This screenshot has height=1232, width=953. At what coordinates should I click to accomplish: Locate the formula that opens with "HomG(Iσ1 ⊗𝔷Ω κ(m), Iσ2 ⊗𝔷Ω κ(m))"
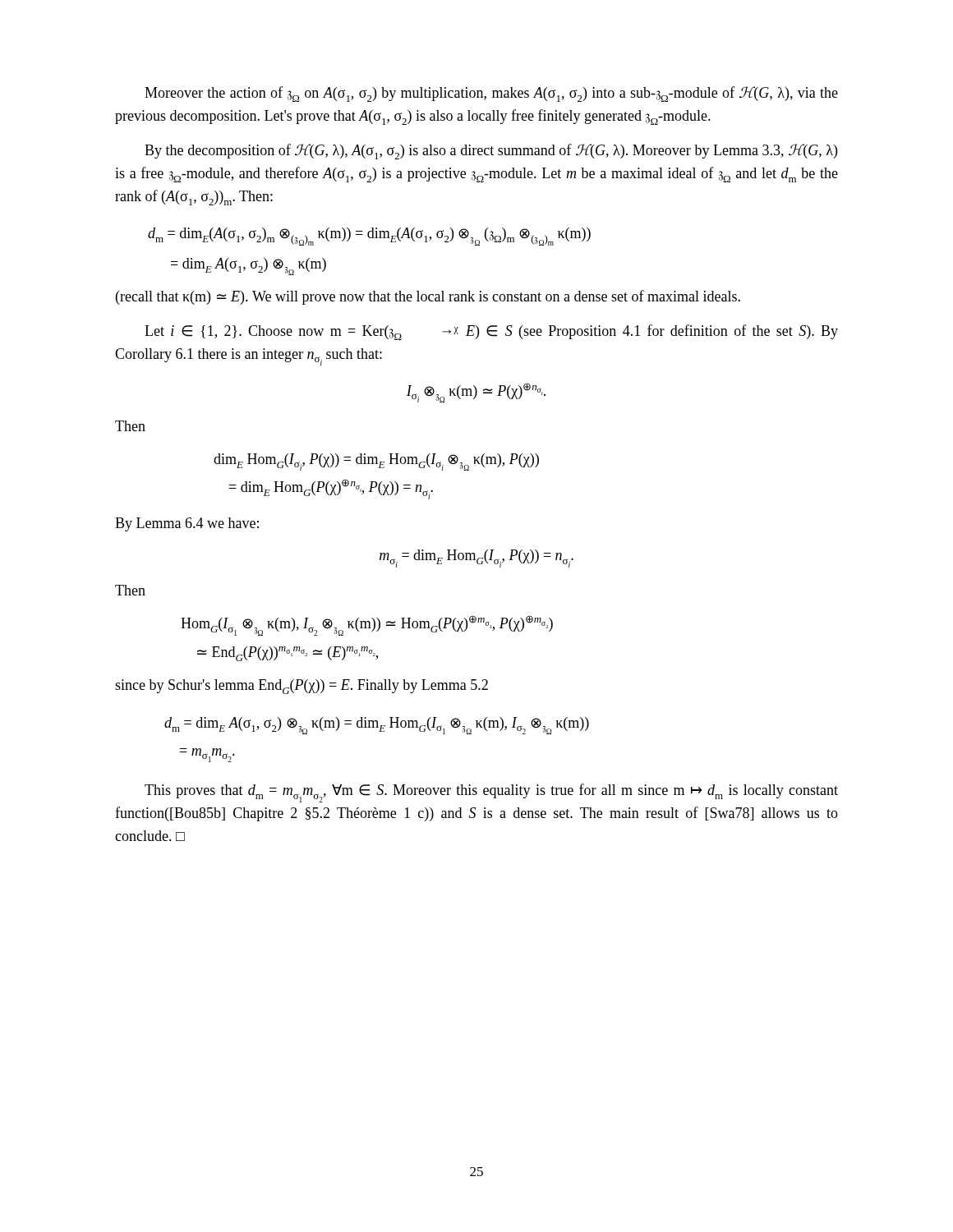pyautogui.click(x=509, y=638)
